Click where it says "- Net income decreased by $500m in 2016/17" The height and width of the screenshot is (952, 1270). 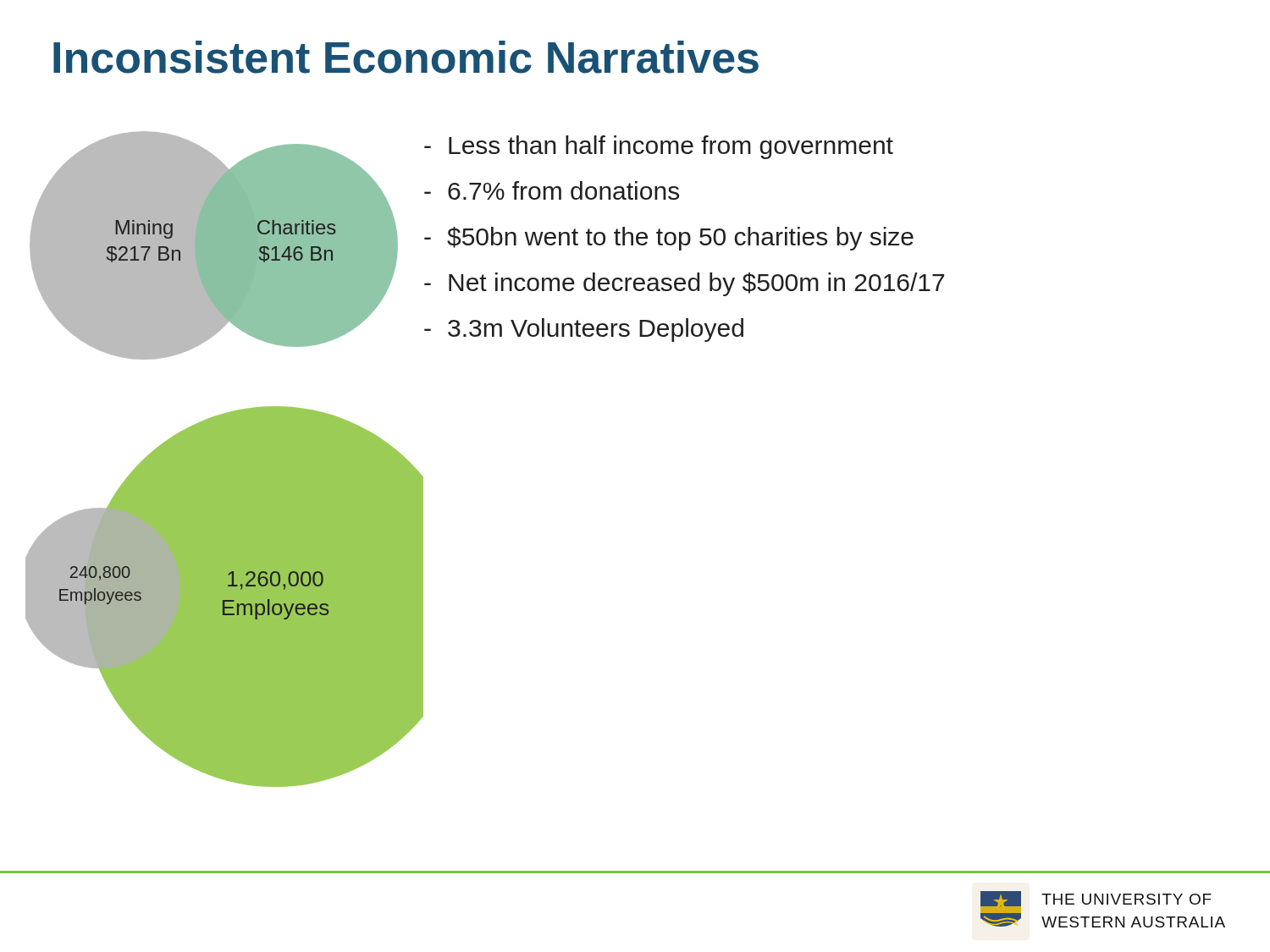click(x=684, y=283)
